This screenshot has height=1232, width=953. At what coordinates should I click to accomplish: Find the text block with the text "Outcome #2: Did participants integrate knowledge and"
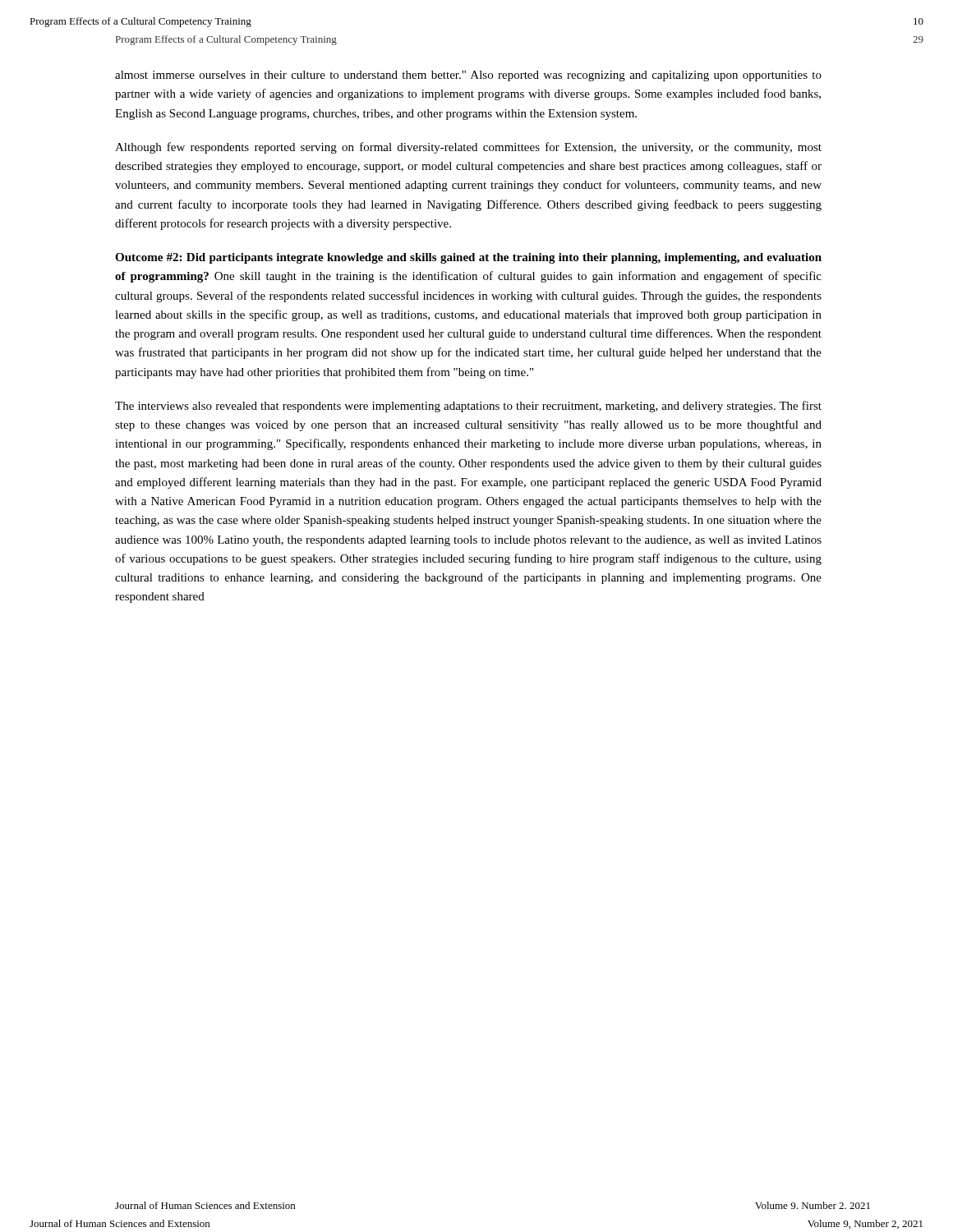click(468, 314)
